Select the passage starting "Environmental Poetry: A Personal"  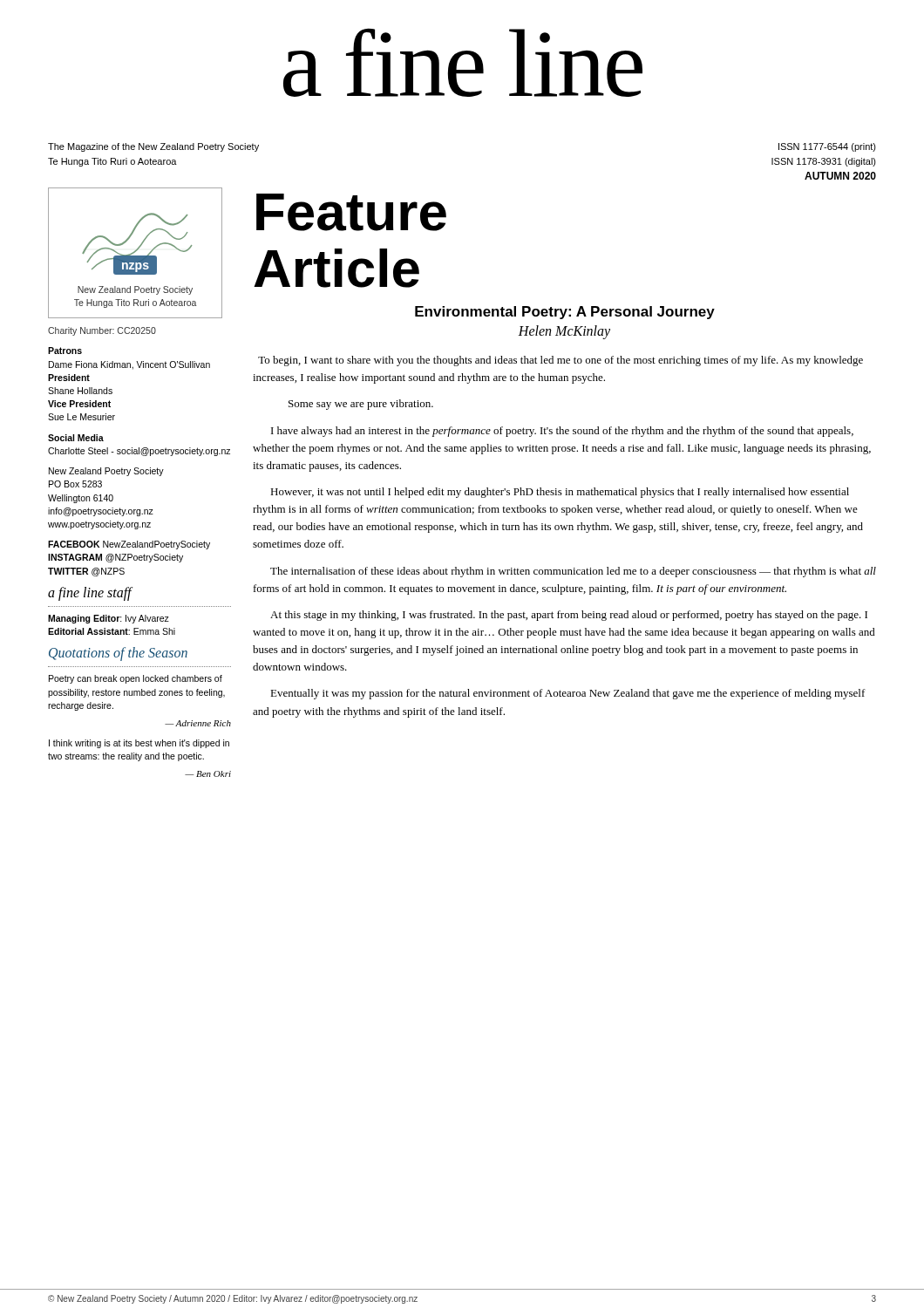564,312
